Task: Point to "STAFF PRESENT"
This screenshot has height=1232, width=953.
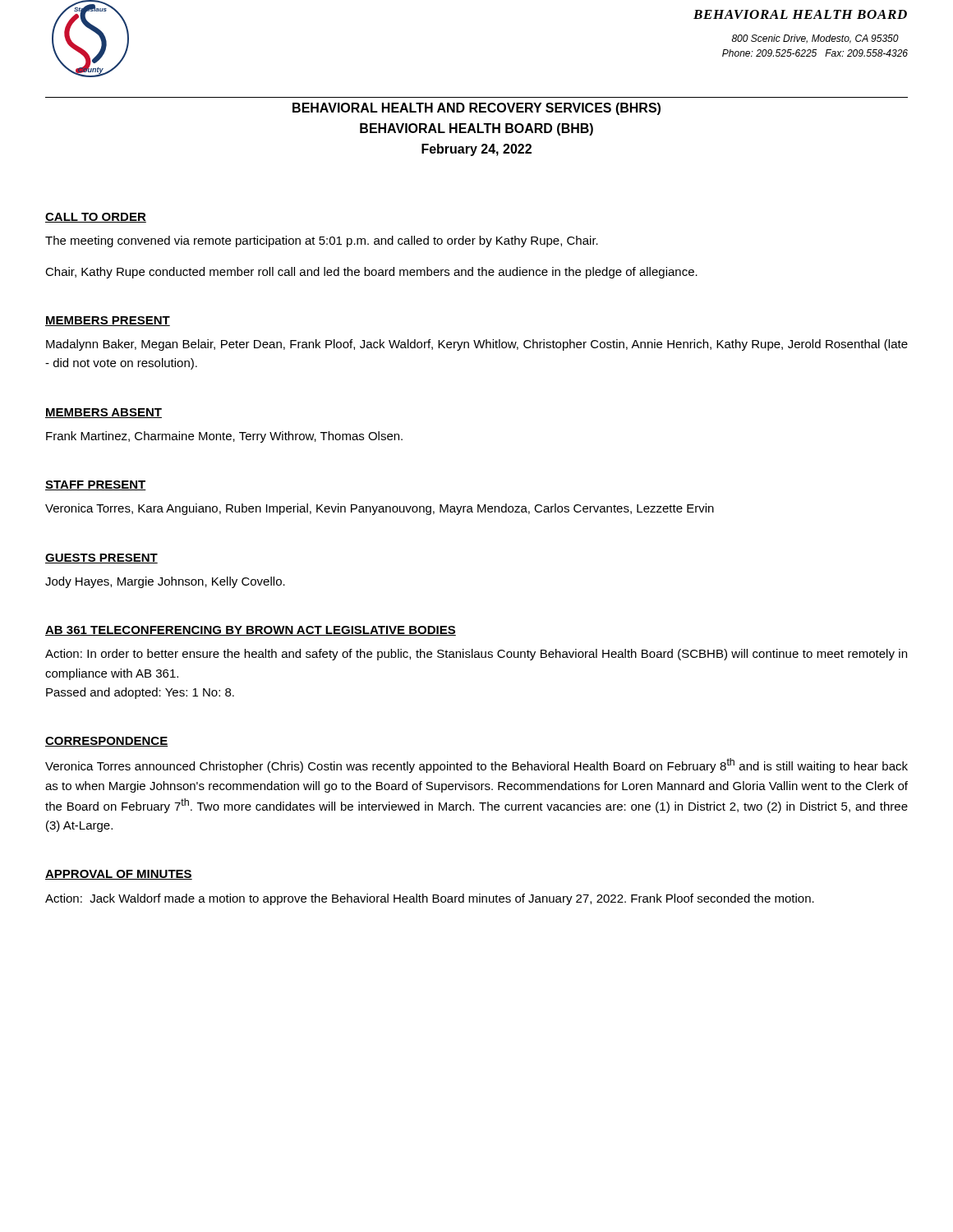Action: click(x=95, y=484)
